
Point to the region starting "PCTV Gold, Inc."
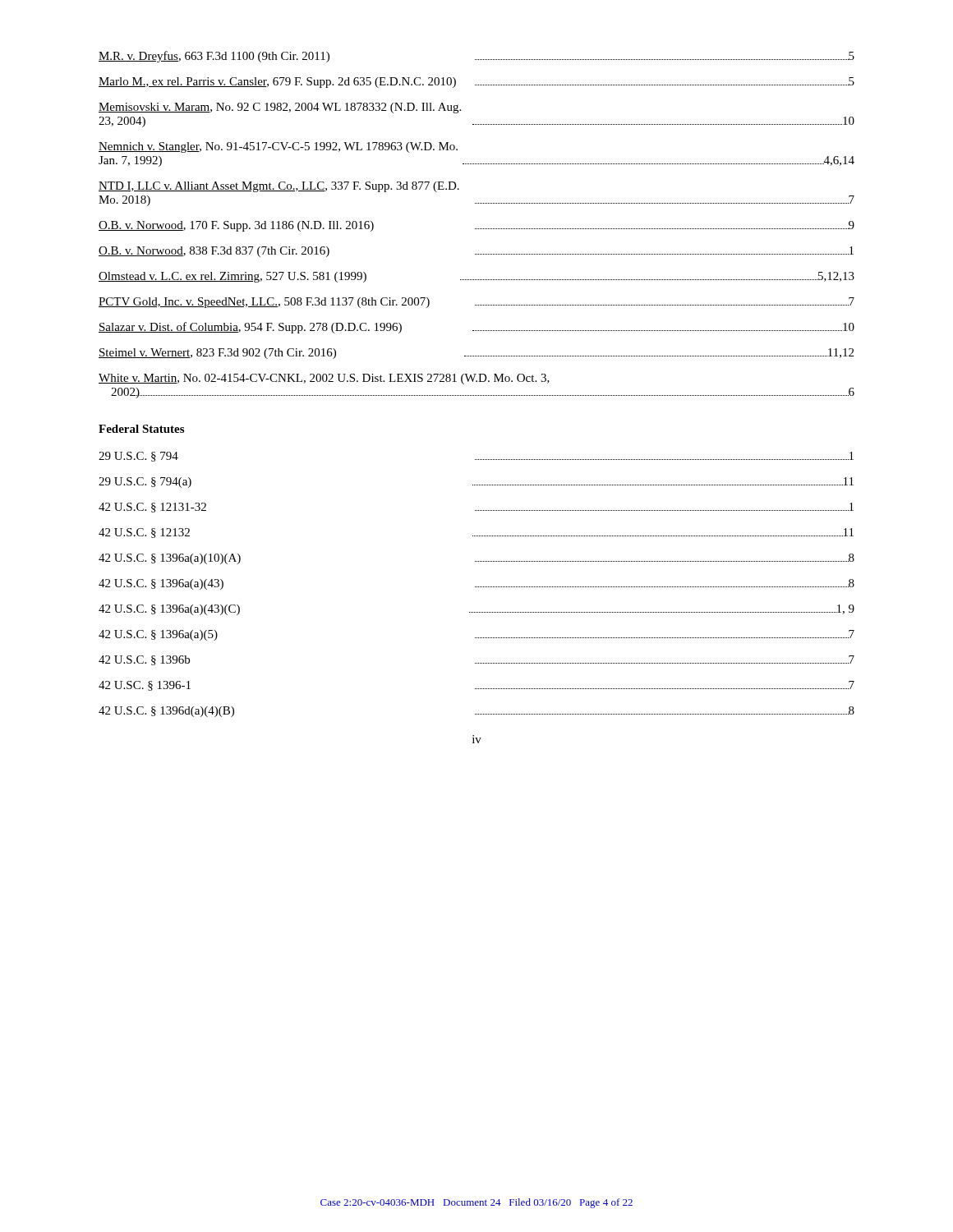pyautogui.click(x=476, y=302)
